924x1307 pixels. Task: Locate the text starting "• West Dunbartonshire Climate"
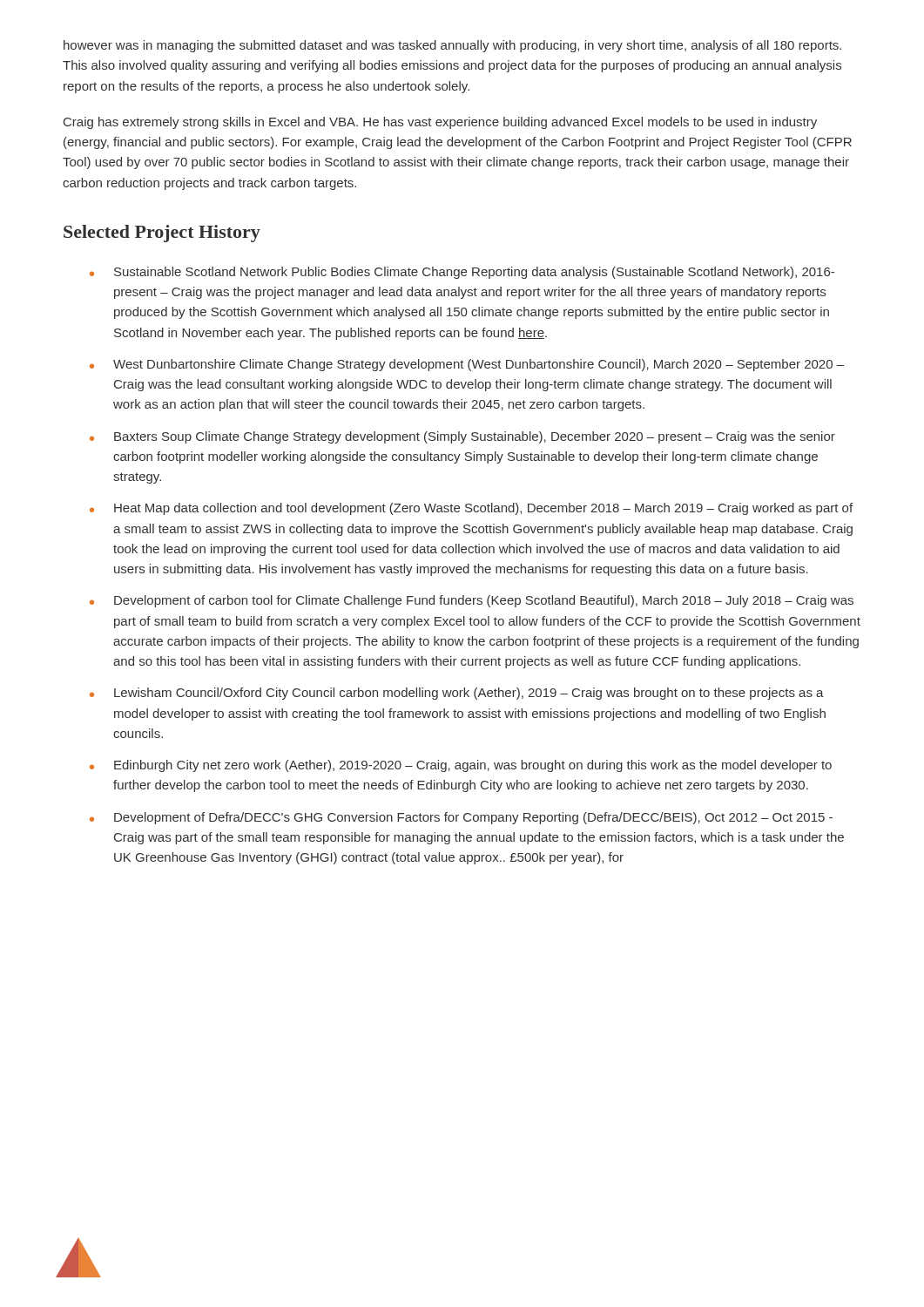[475, 384]
